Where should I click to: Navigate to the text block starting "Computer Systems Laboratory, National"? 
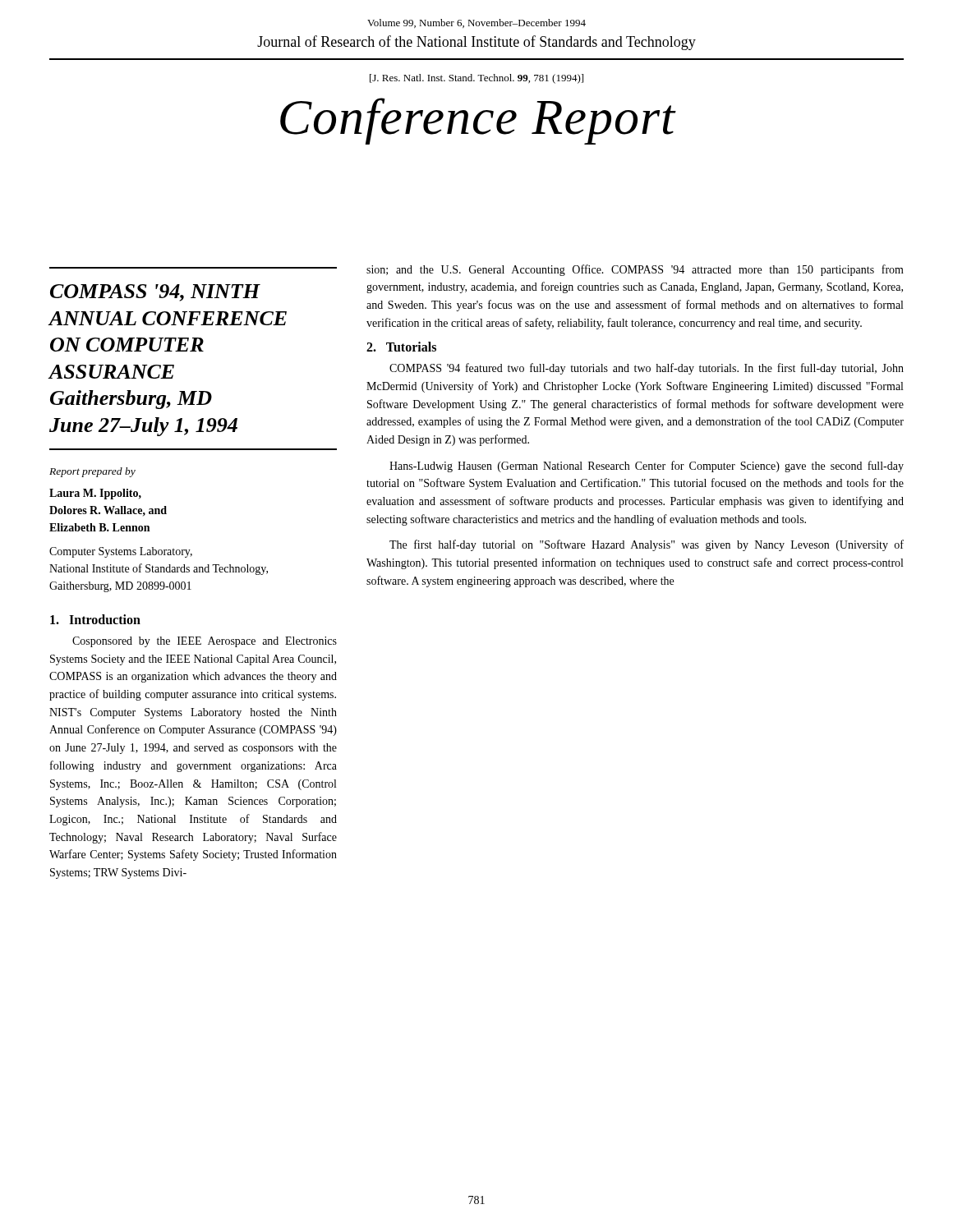(x=159, y=569)
